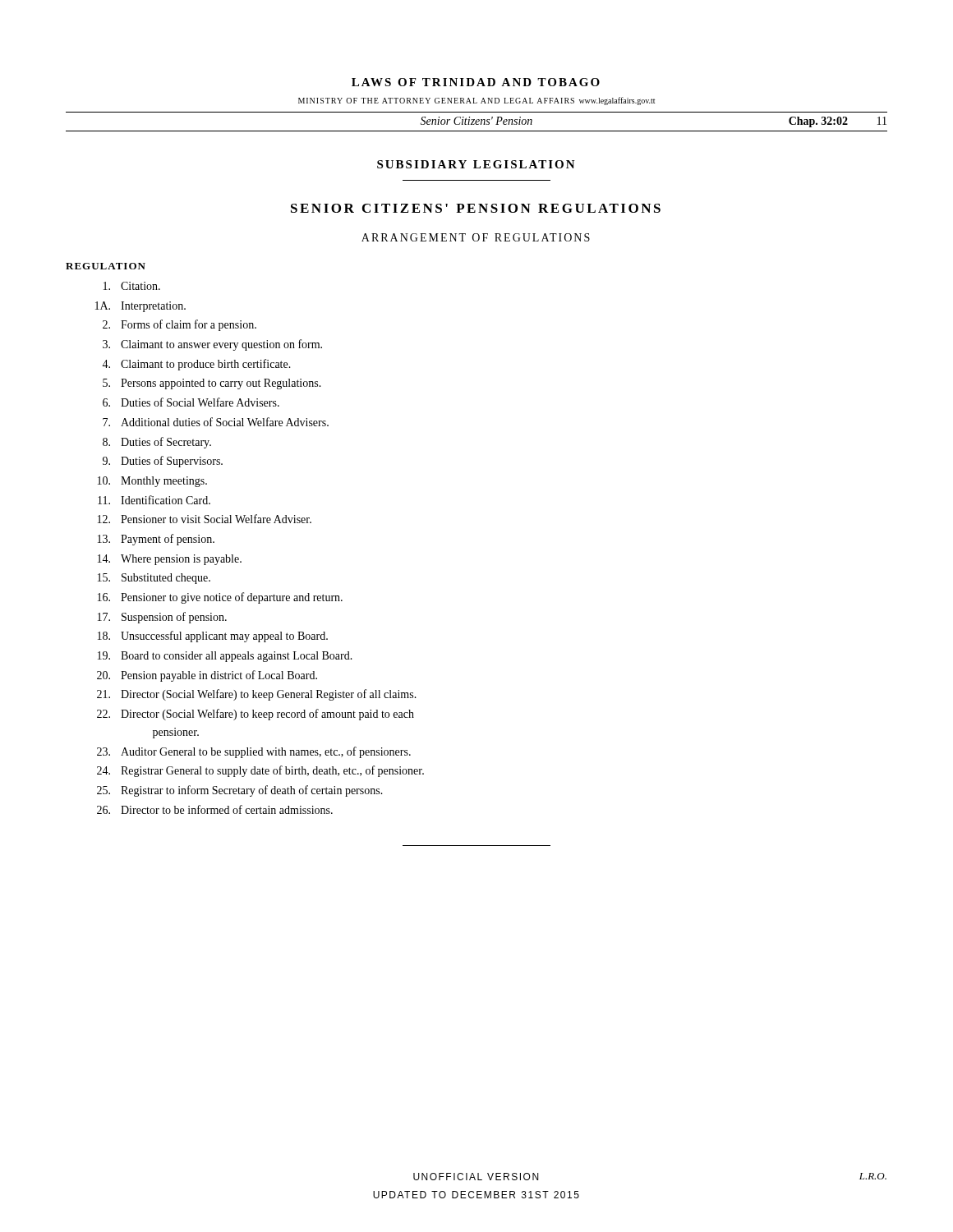This screenshot has width=953, height=1232.
Task: Select the passage starting "1A. Interpretation."
Action: coord(140,307)
